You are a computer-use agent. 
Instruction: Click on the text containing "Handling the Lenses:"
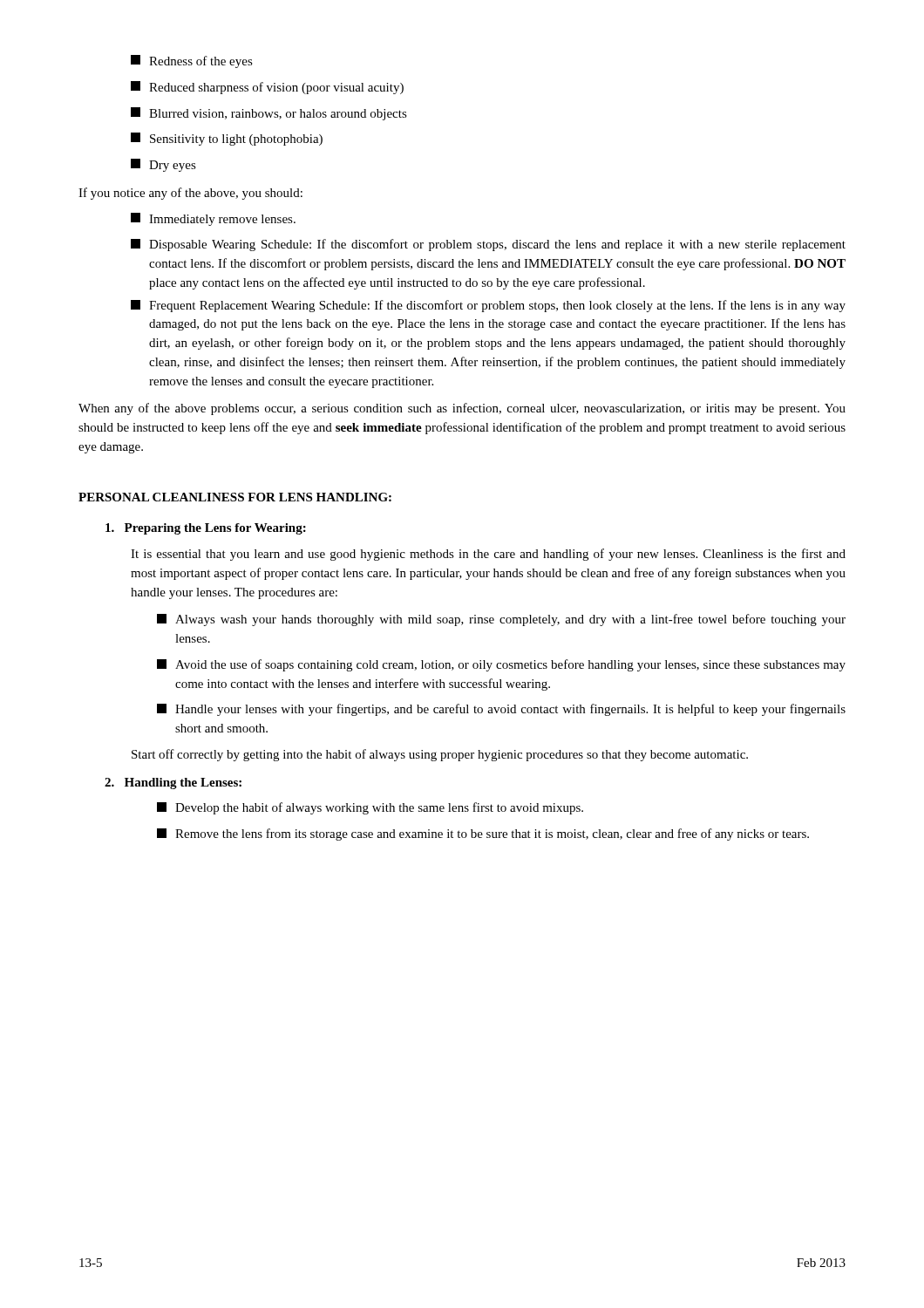click(174, 782)
